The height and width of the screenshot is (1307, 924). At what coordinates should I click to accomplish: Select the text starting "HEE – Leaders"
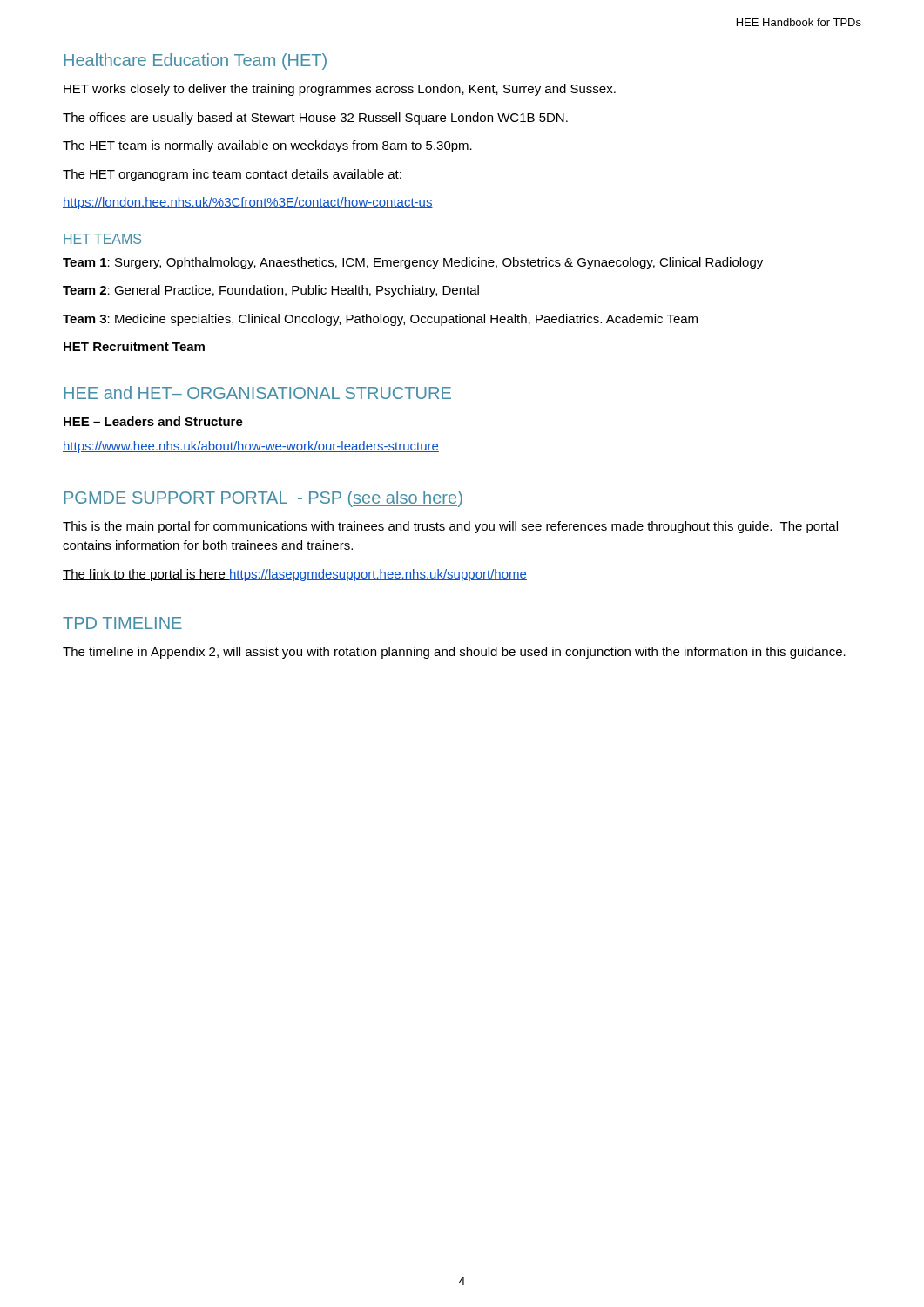tap(153, 421)
